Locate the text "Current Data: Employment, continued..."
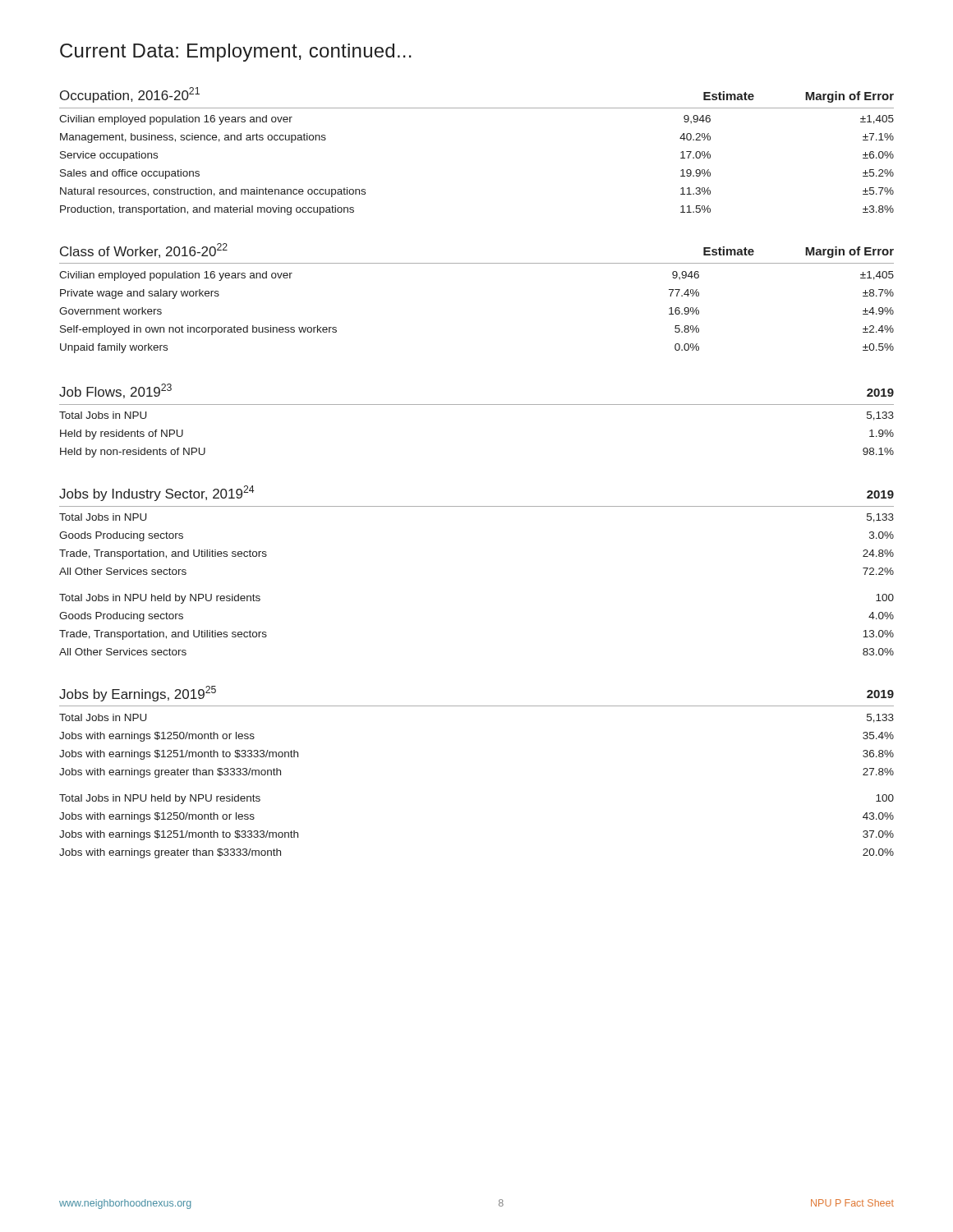Viewport: 953px width, 1232px height. point(236,51)
